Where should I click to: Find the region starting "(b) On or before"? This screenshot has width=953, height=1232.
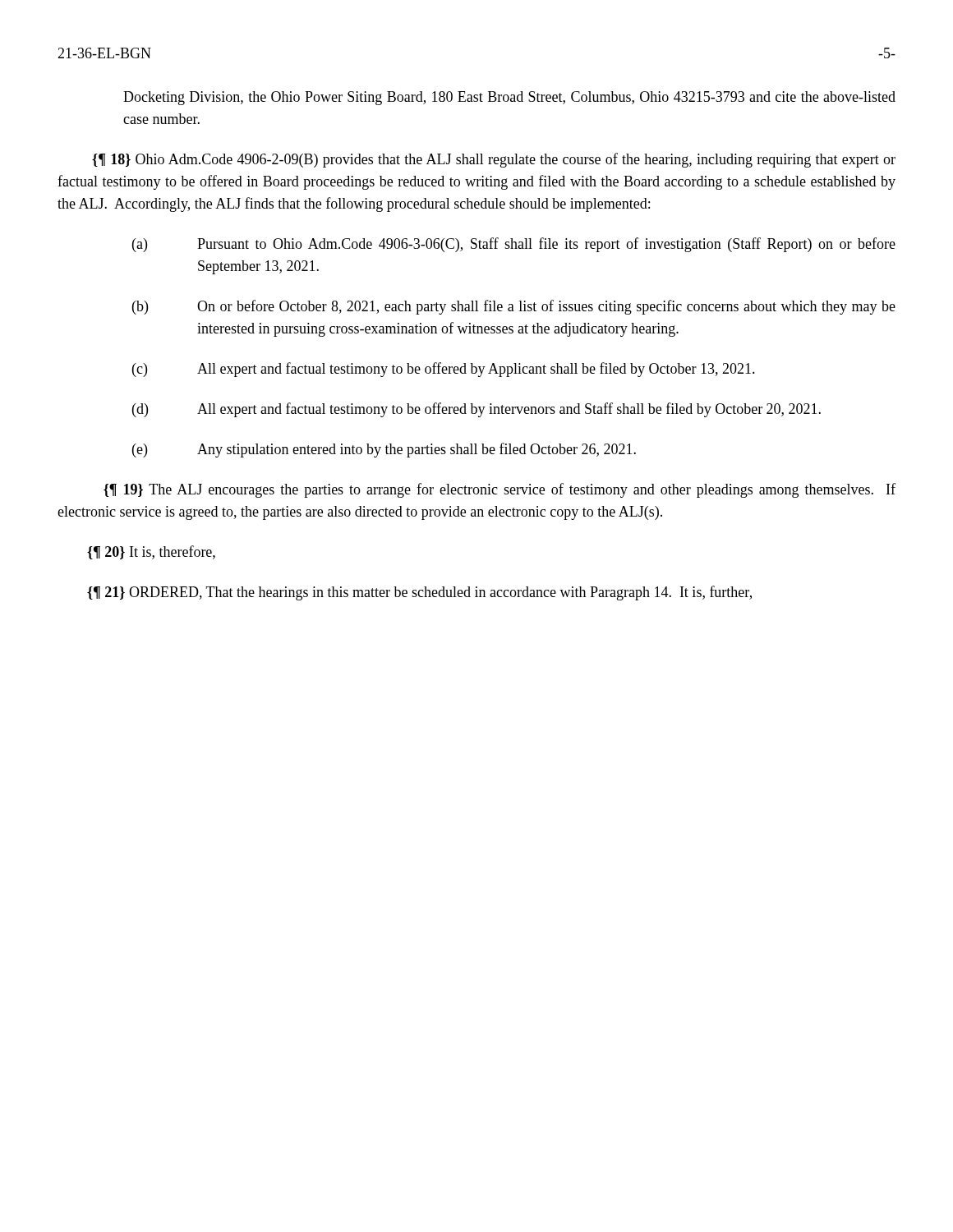click(x=509, y=318)
